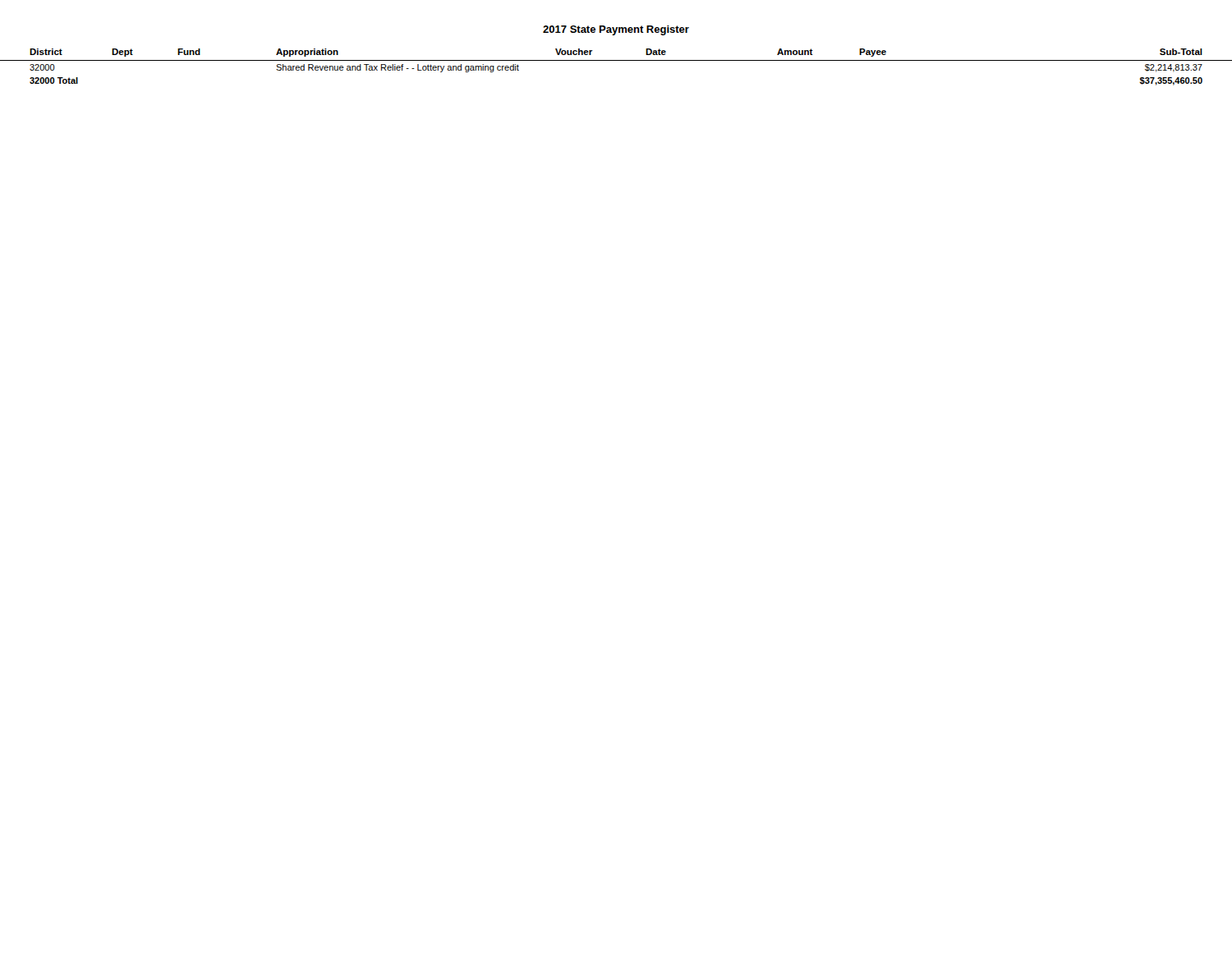Image resolution: width=1232 pixels, height=953 pixels.
Task: Click a table
Action: [x=616, y=65]
